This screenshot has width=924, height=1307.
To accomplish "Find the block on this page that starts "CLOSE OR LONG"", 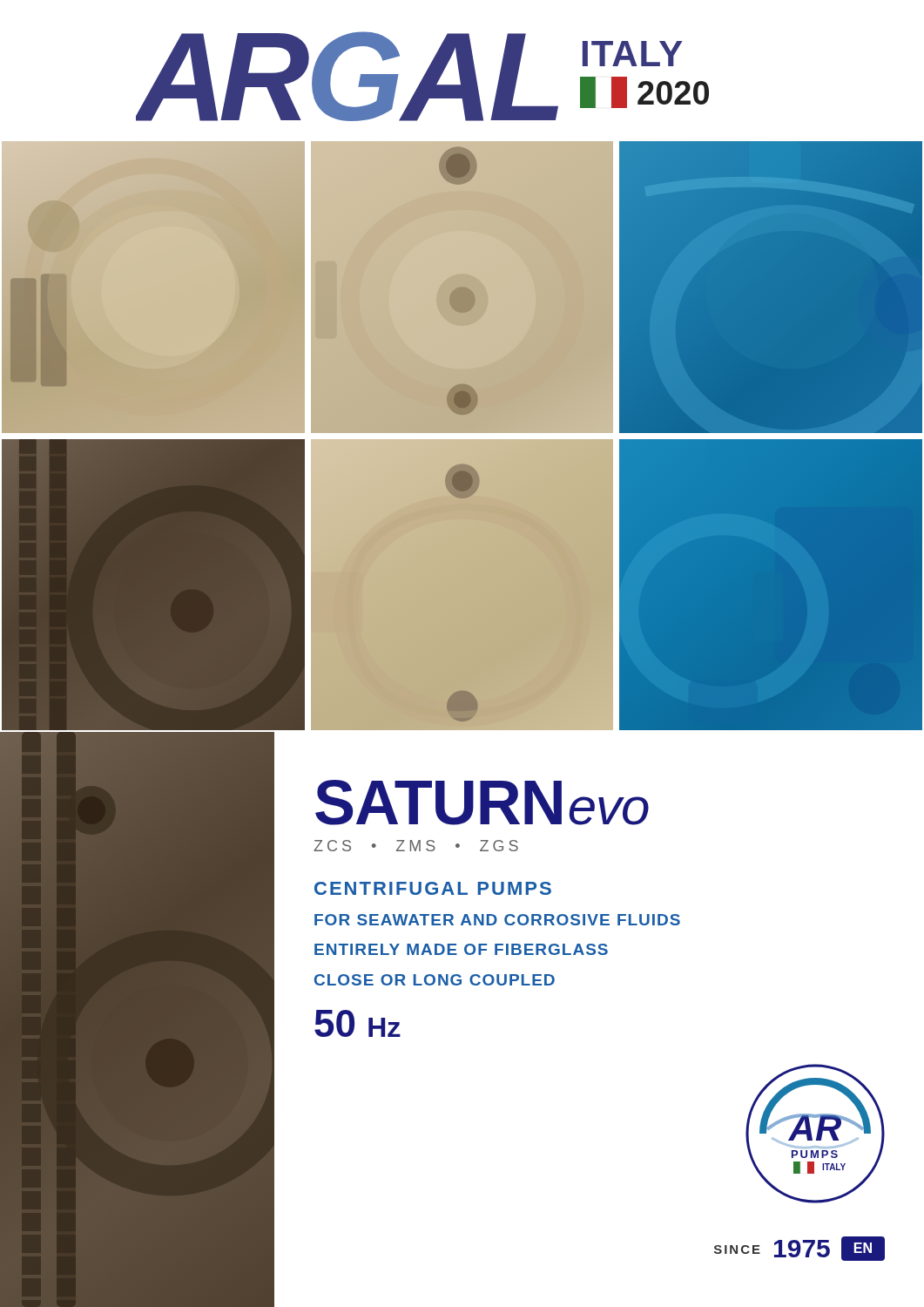I will pos(435,980).
